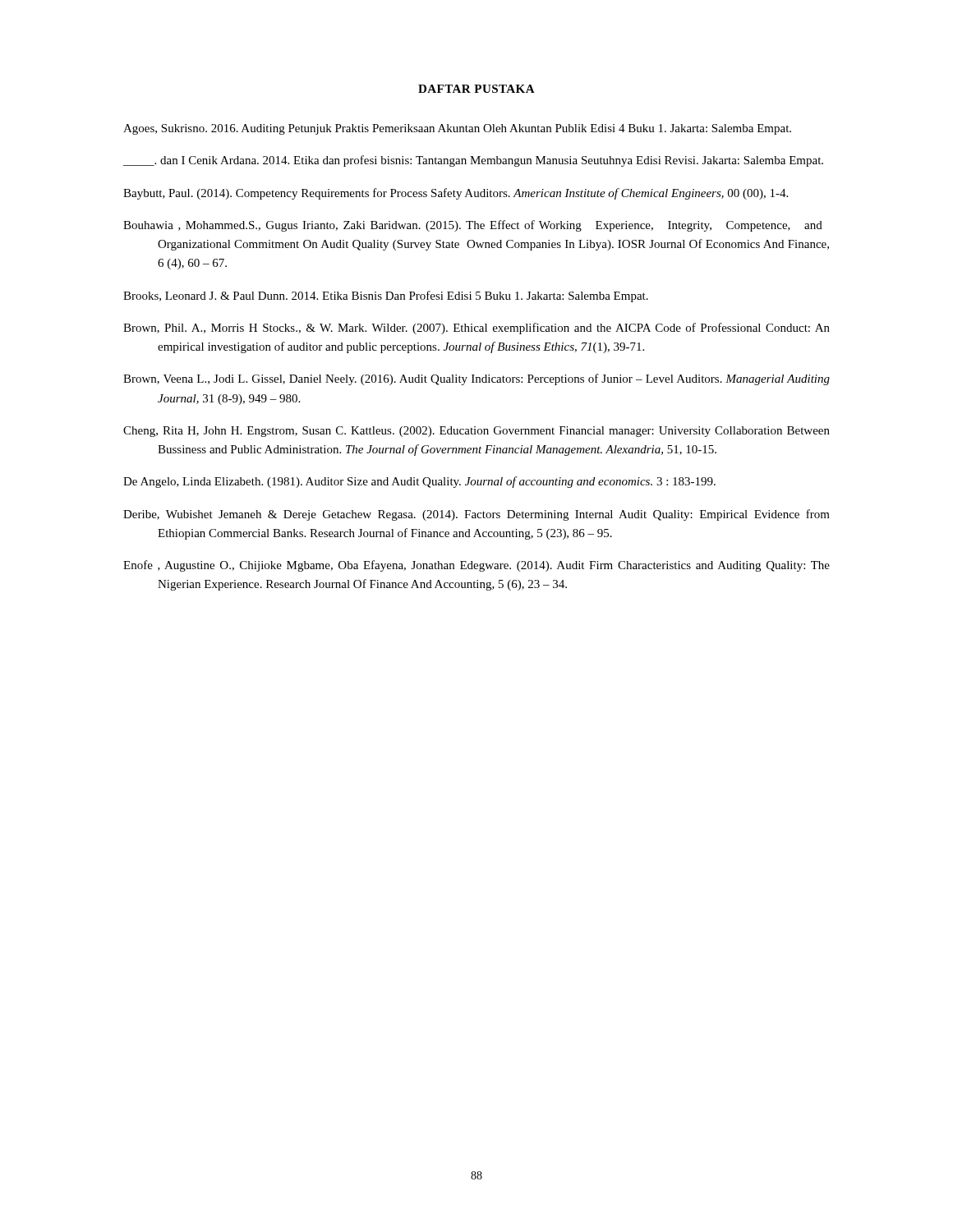Locate the list item that reads "Cheng, Rita H, John"
The width and height of the screenshot is (953, 1232).
point(476,440)
